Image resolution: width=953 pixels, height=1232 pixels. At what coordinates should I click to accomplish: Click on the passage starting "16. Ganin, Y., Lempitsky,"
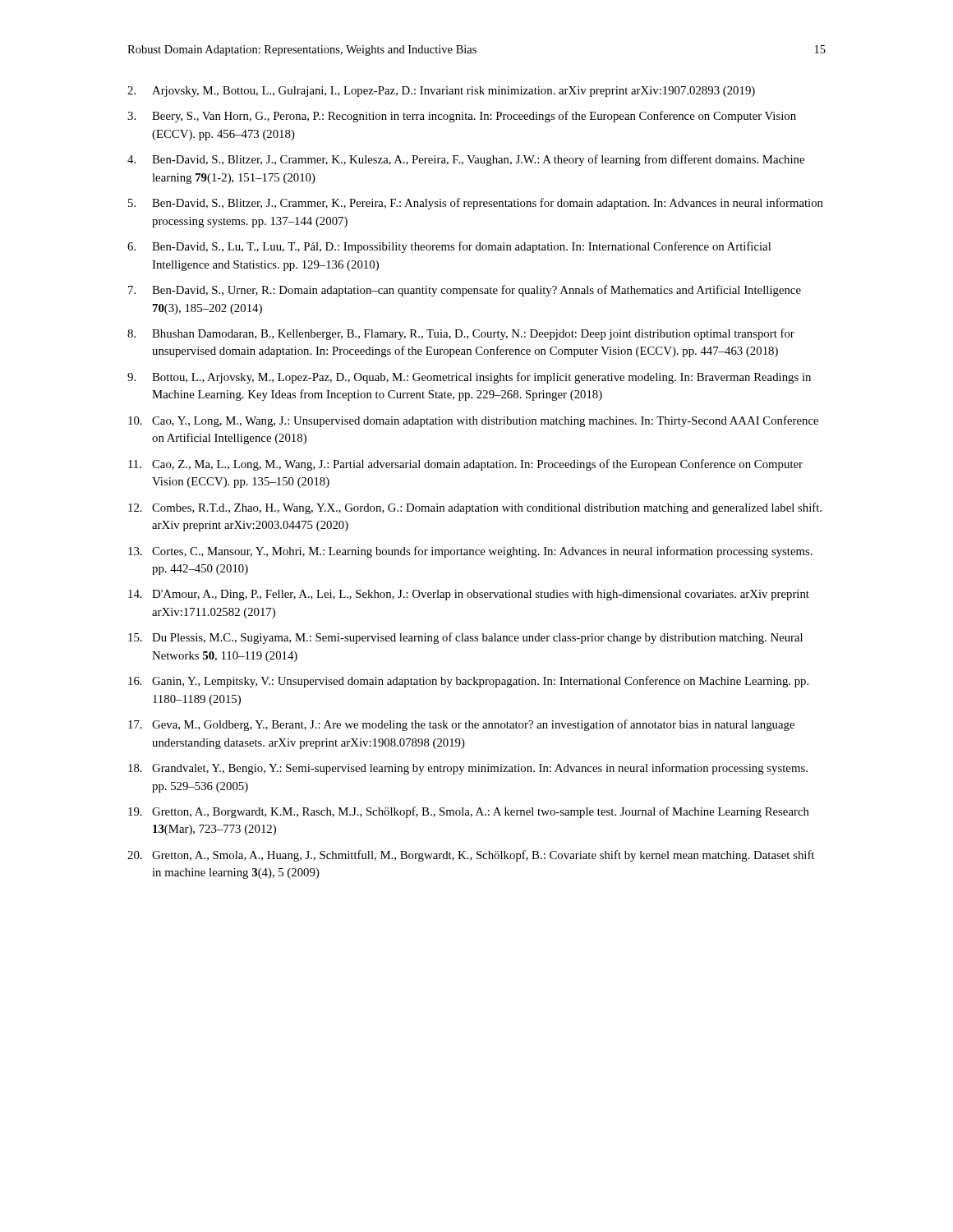[476, 691]
